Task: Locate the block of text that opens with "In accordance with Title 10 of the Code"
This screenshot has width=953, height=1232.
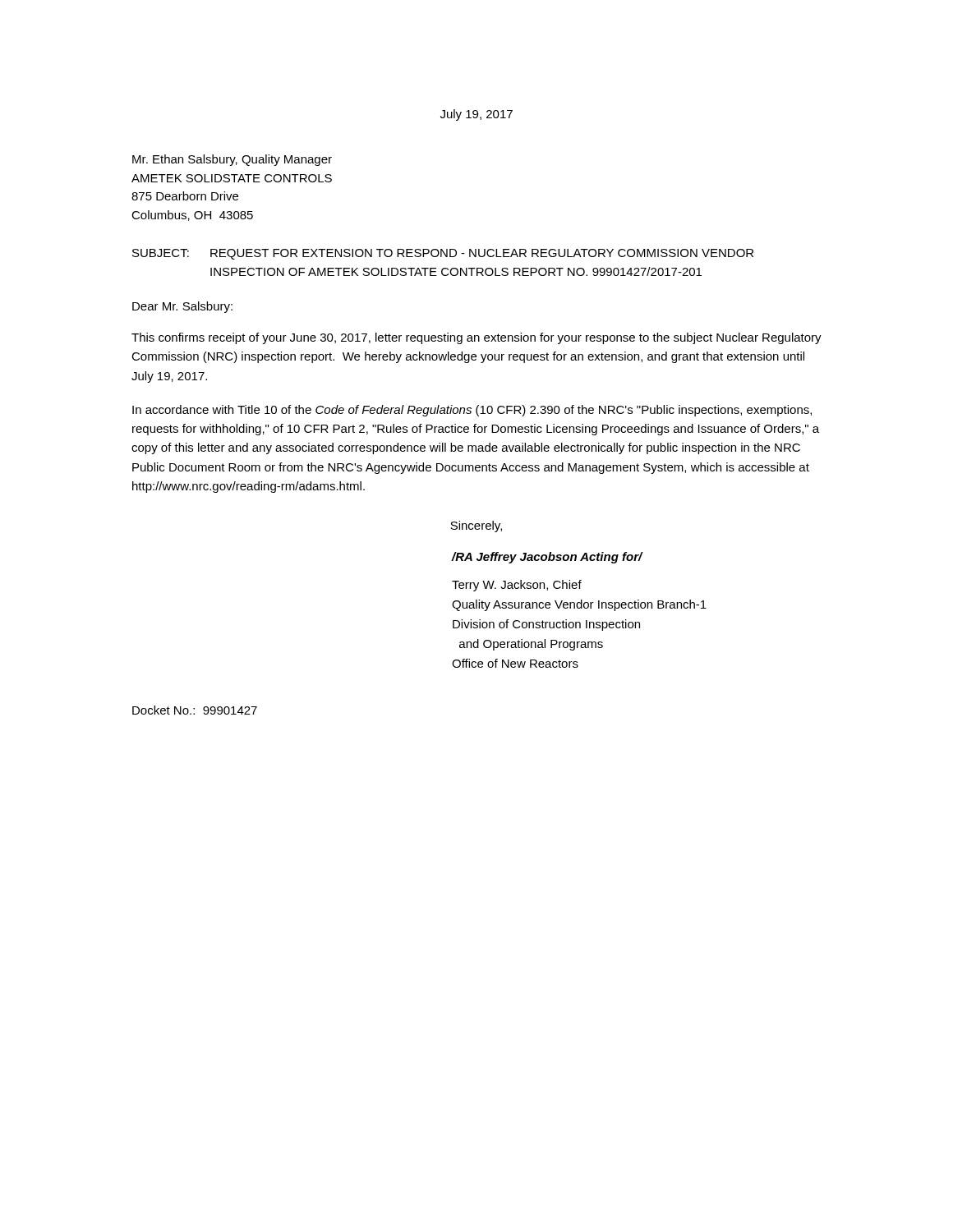Action: pyautogui.click(x=475, y=447)
